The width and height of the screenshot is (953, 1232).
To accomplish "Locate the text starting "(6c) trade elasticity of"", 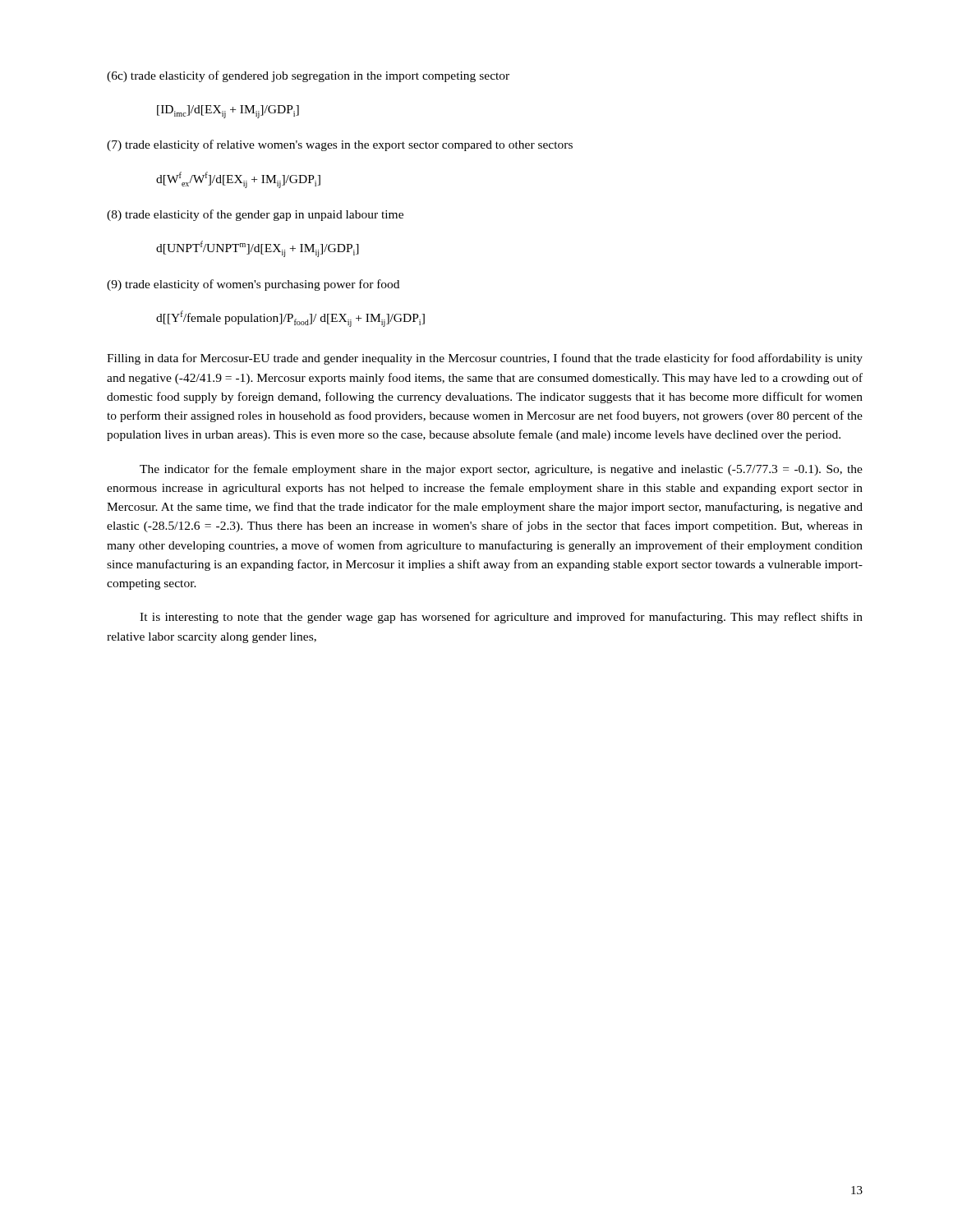I will click(x=308, y=75).
